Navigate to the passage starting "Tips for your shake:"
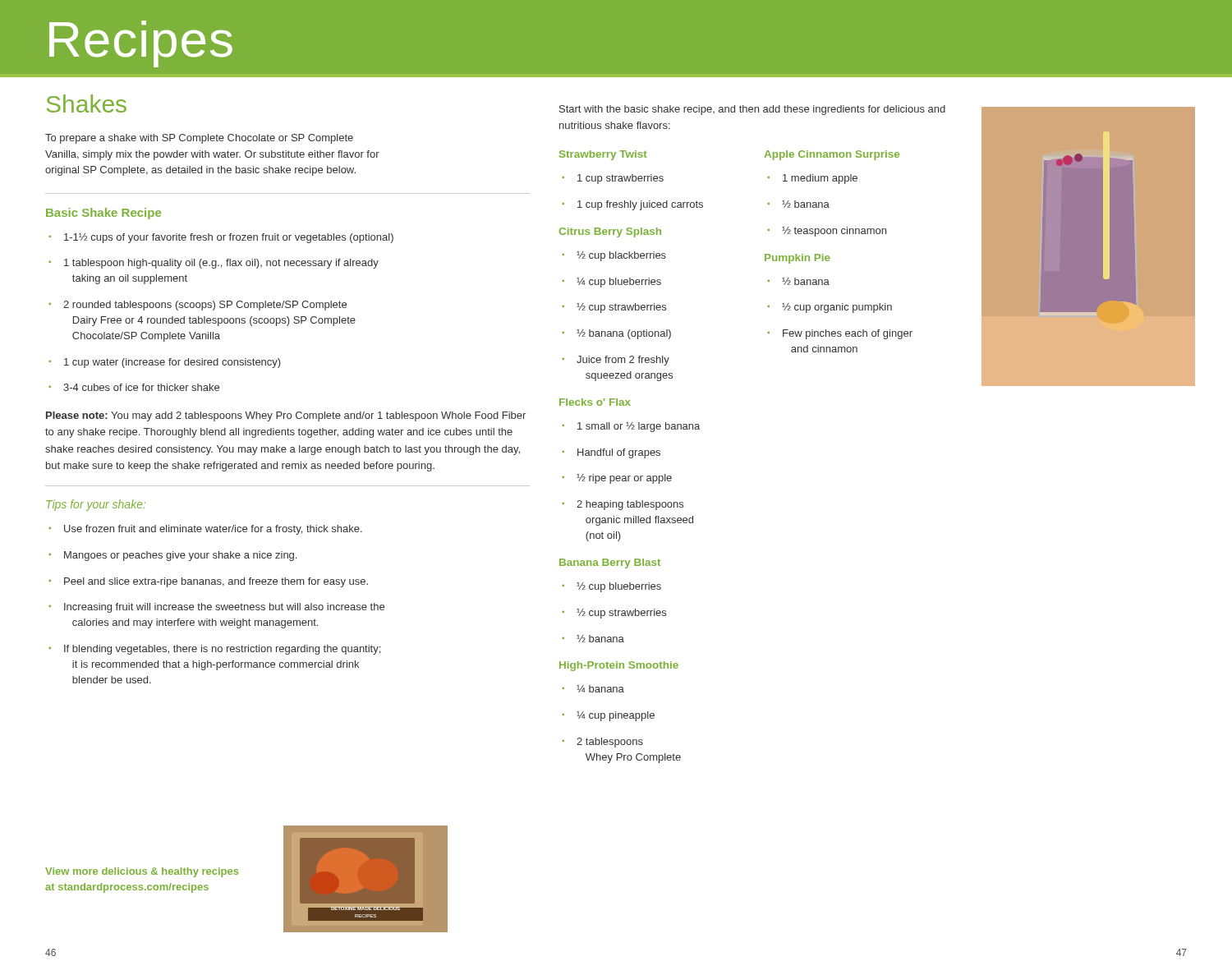The image size is (1232, 975). (96, 505)
